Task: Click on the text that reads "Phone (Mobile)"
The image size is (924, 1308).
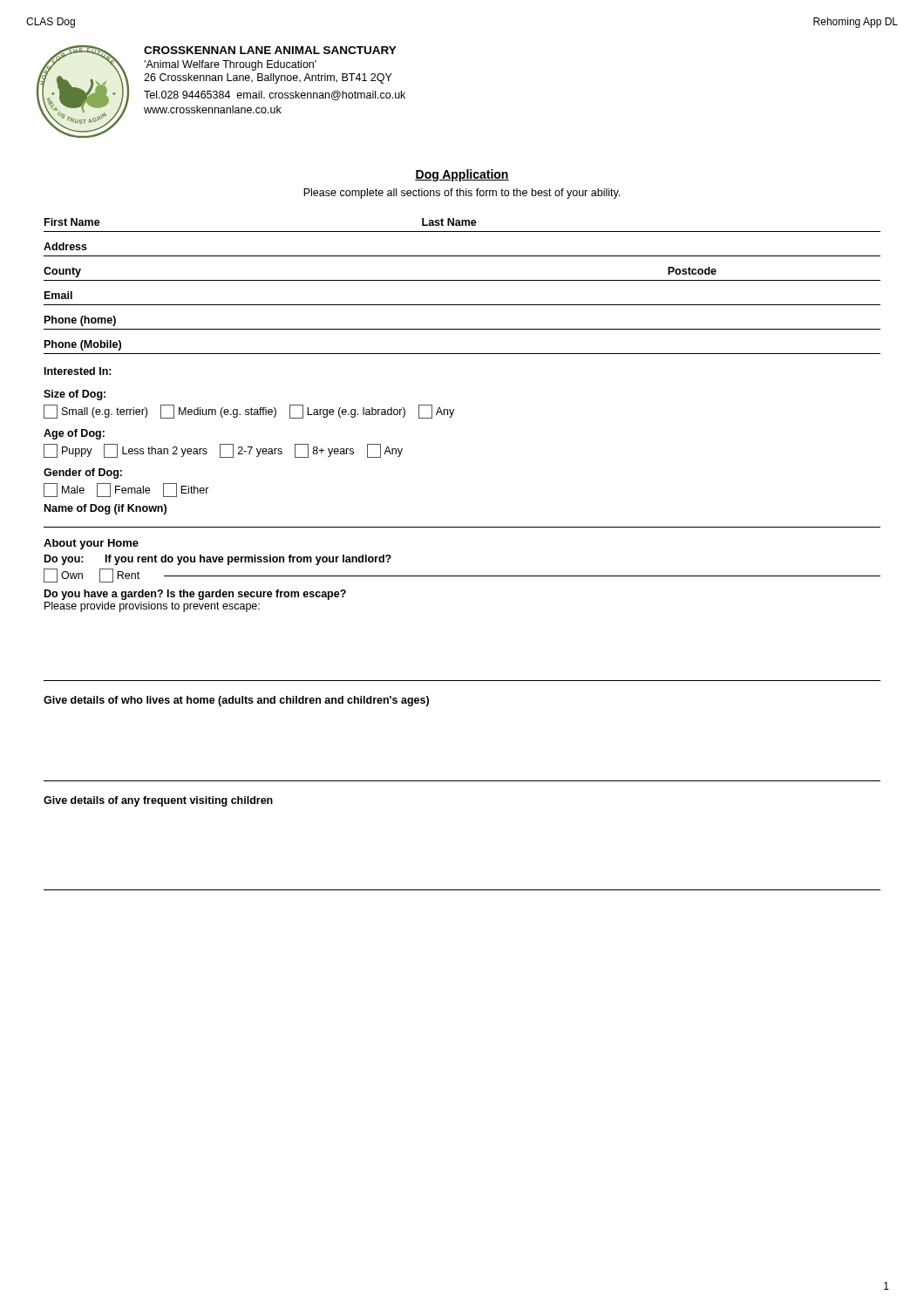Action: point(96,344)
